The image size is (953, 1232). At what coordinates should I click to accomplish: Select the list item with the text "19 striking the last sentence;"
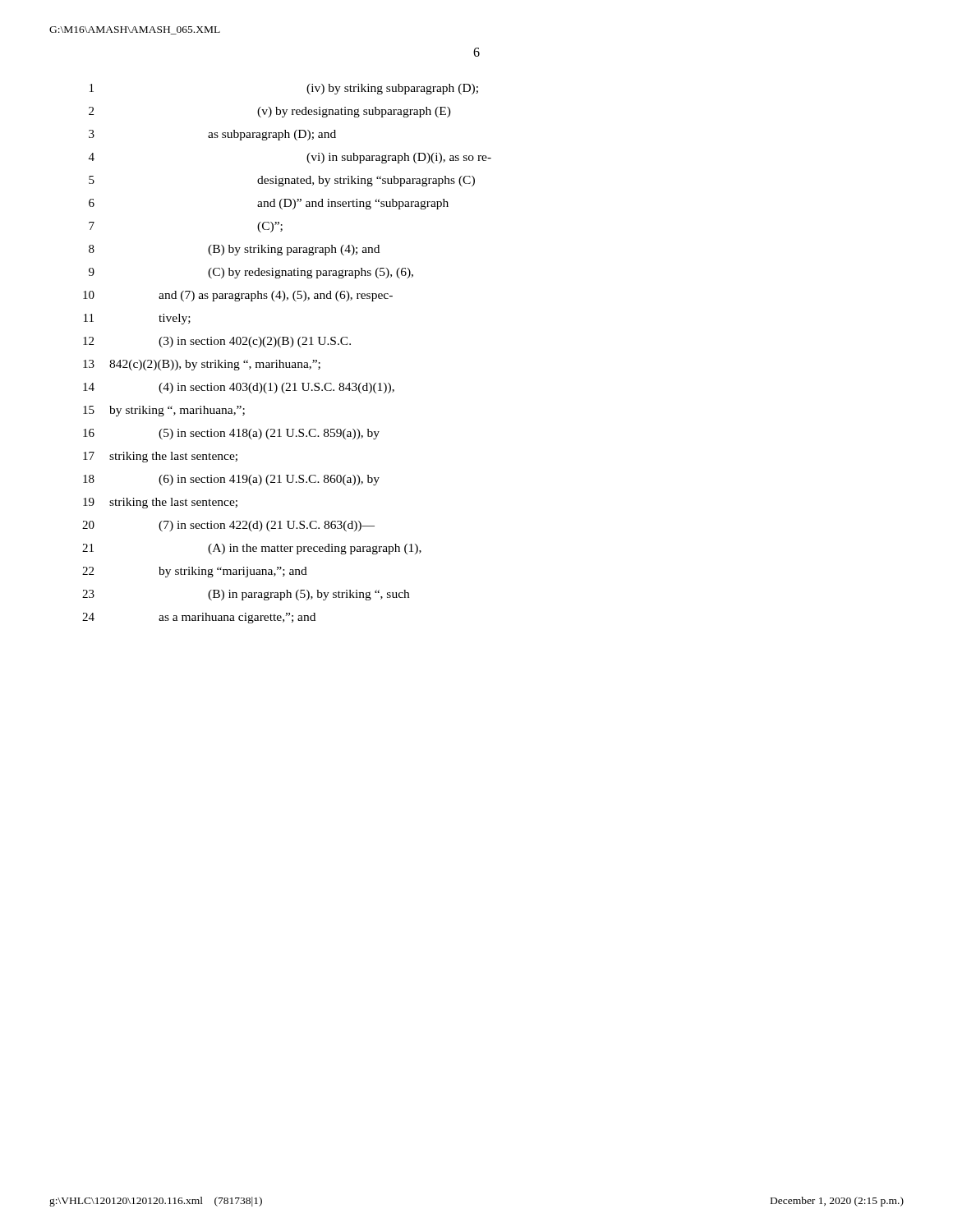[x=160, y=503]
